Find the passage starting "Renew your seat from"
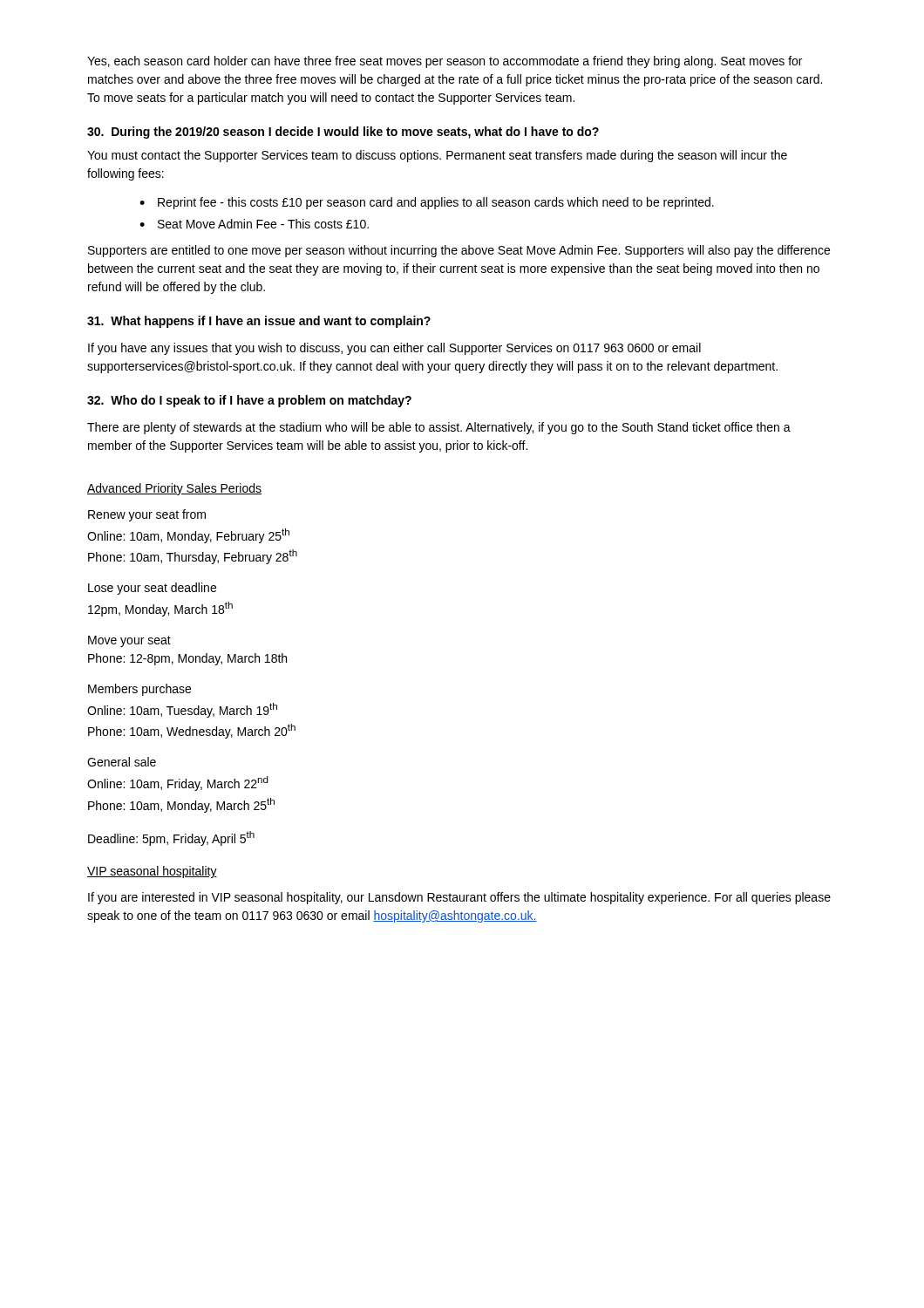The height and width of the screenshot is (1308, 924). tap(192, 536)
